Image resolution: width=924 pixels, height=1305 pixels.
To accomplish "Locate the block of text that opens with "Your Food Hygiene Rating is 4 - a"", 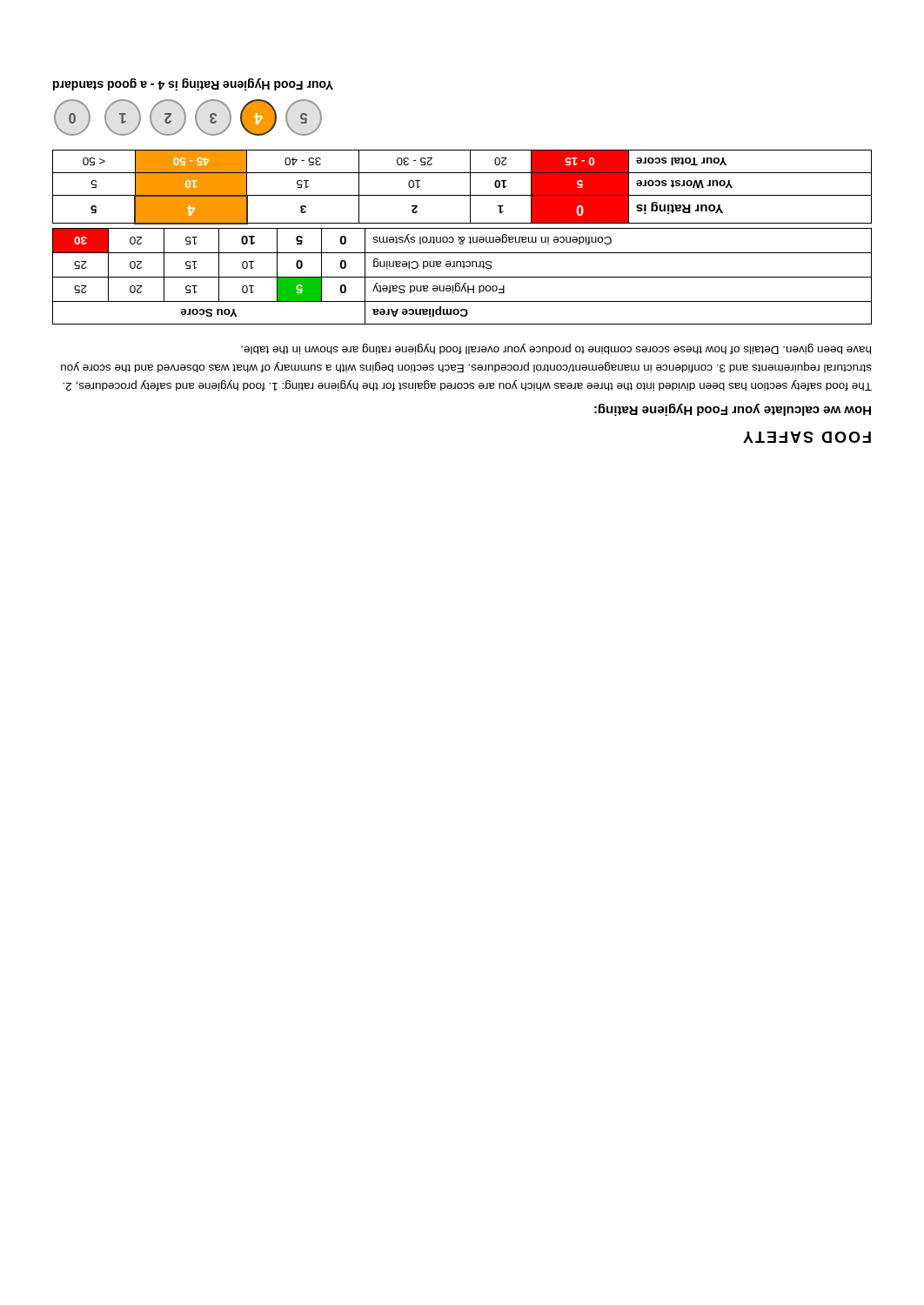I will pyautogui.click(x=193, y=85).
